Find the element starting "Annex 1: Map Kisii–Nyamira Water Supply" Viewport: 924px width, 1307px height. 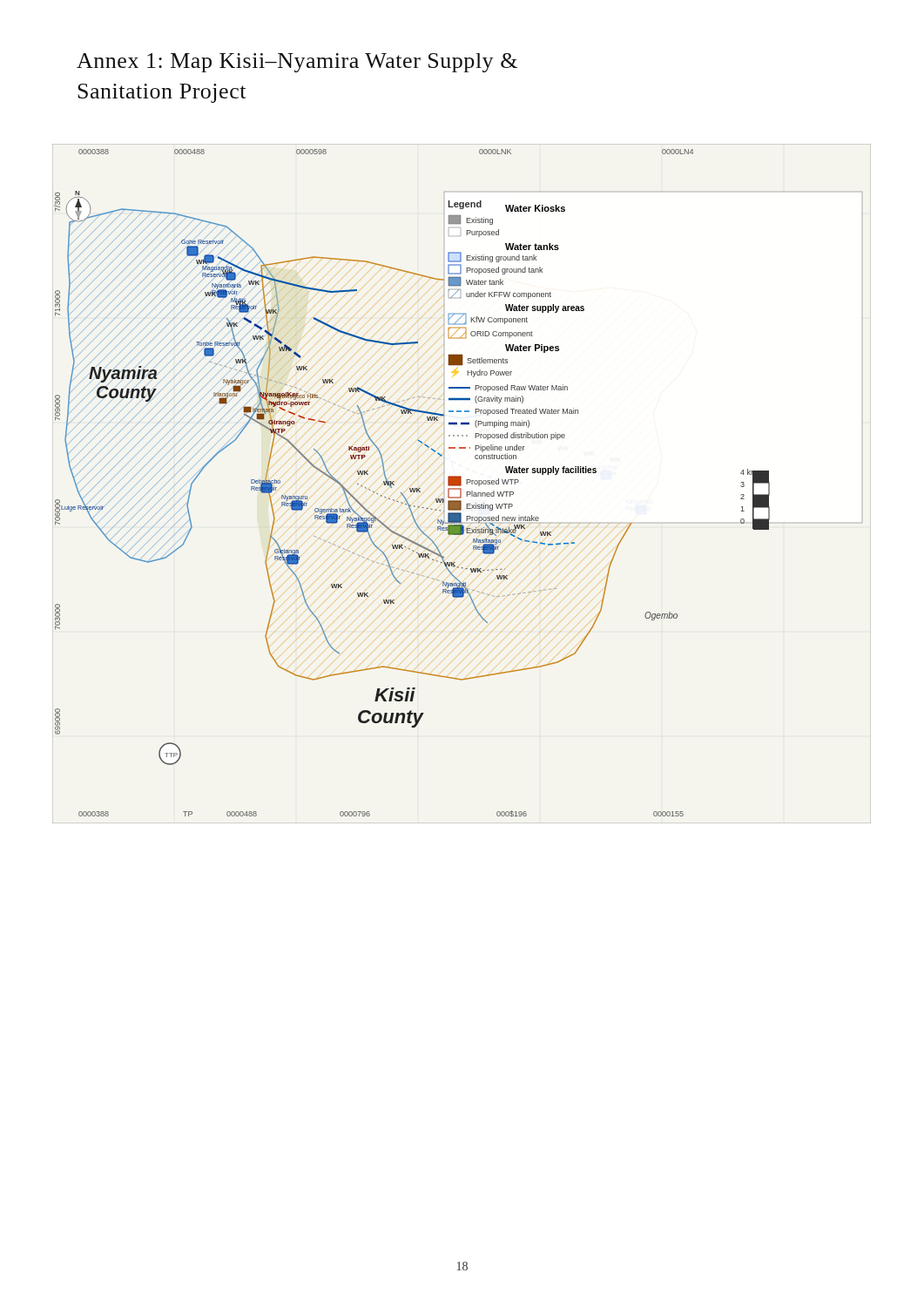pos(316,76)
